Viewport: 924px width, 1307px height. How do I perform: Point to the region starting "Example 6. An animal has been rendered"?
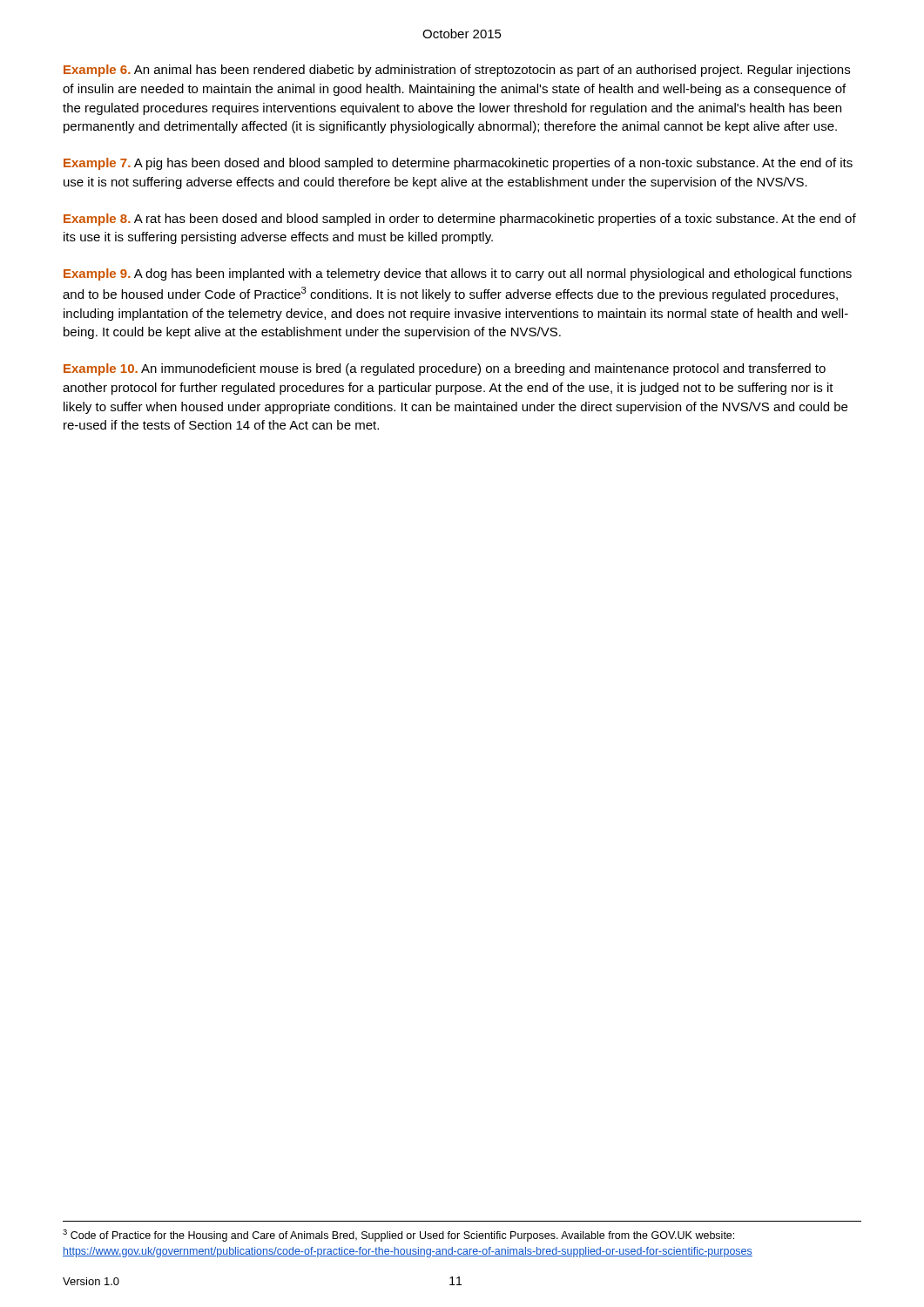(462, 98)
